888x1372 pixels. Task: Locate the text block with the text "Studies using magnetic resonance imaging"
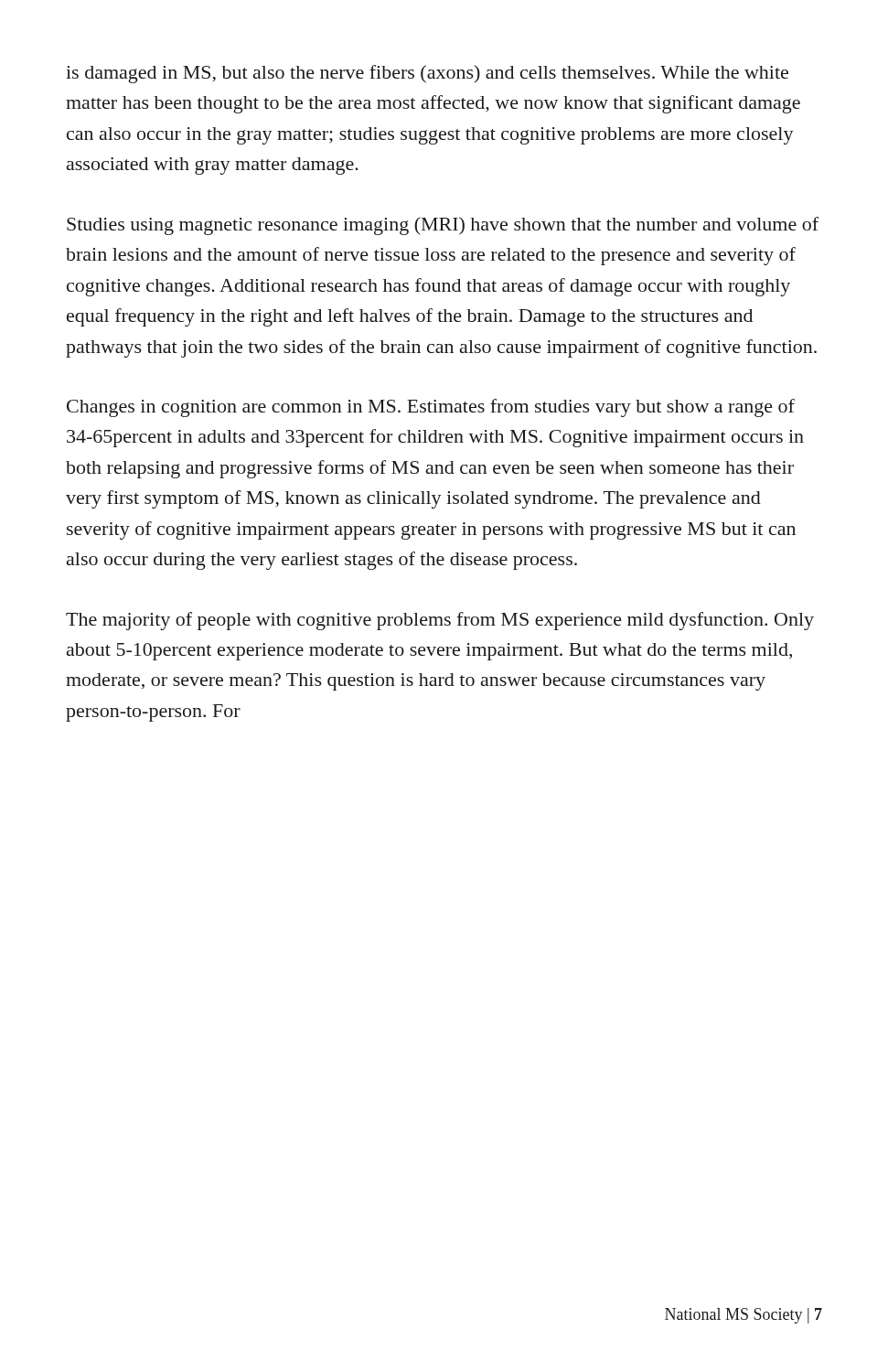pyautogui.click(x=442, y=285)
